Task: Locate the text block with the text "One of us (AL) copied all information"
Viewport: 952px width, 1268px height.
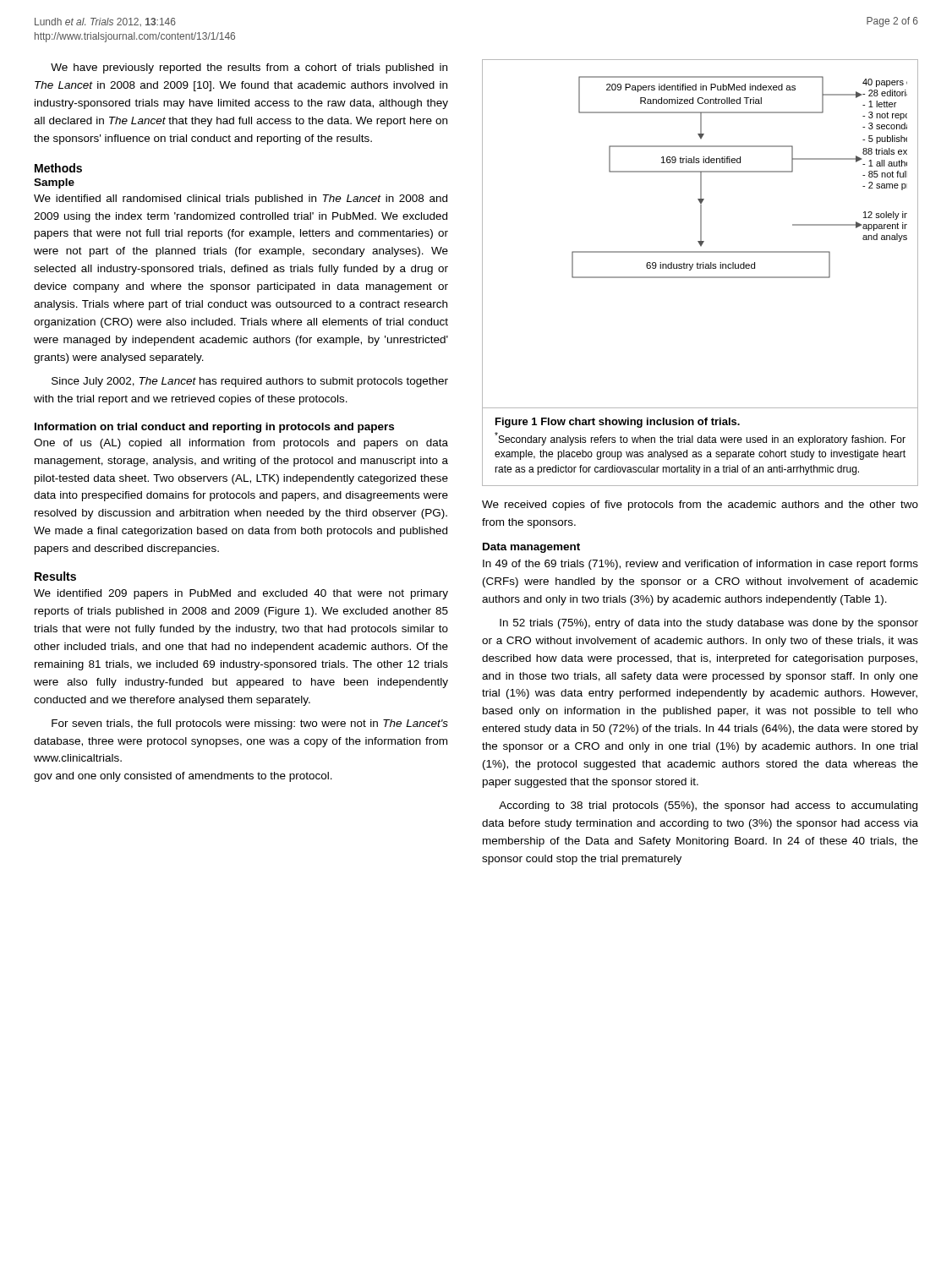Action: [241, 496]
